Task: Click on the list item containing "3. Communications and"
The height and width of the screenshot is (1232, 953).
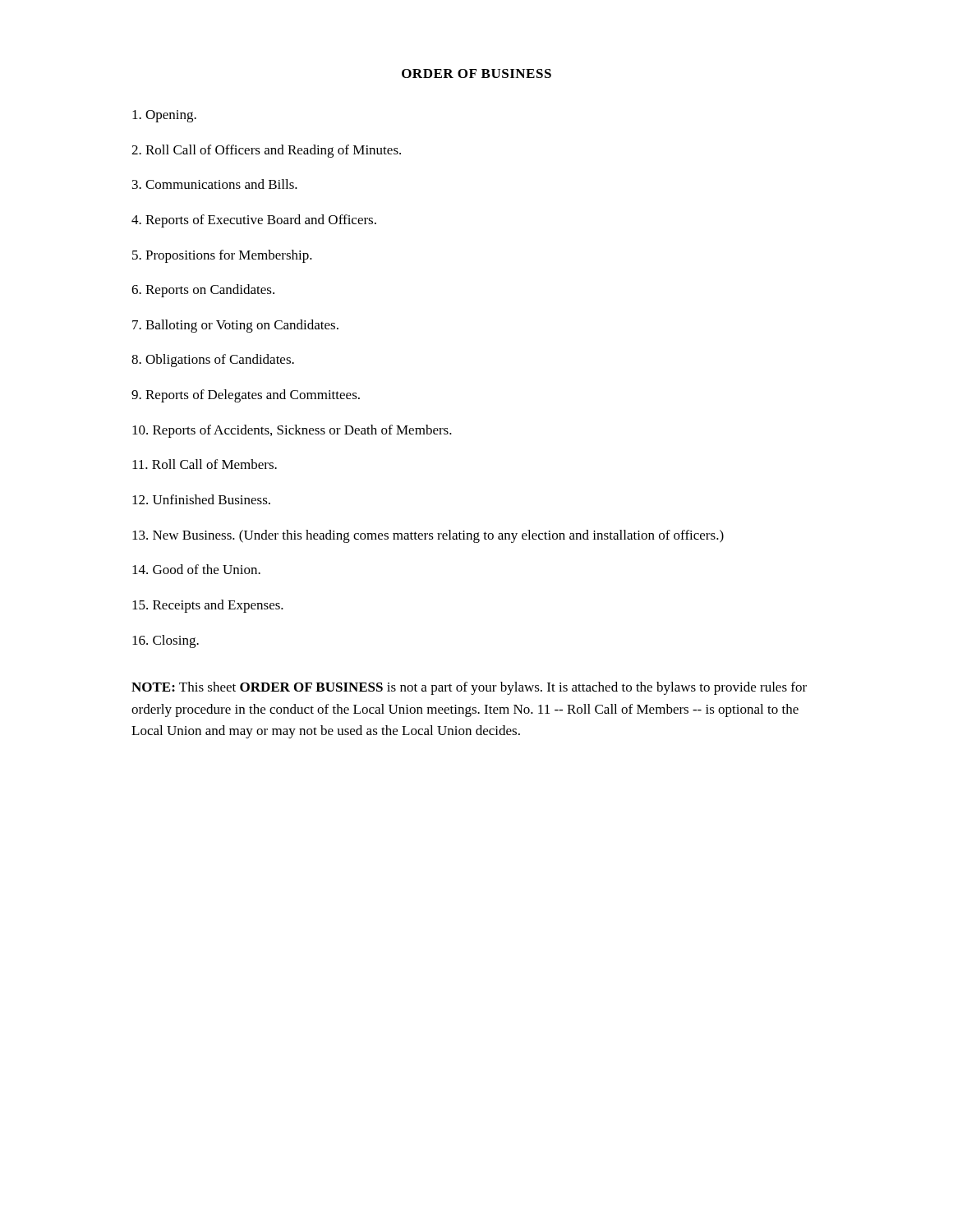Action: [x=215, y=185]
